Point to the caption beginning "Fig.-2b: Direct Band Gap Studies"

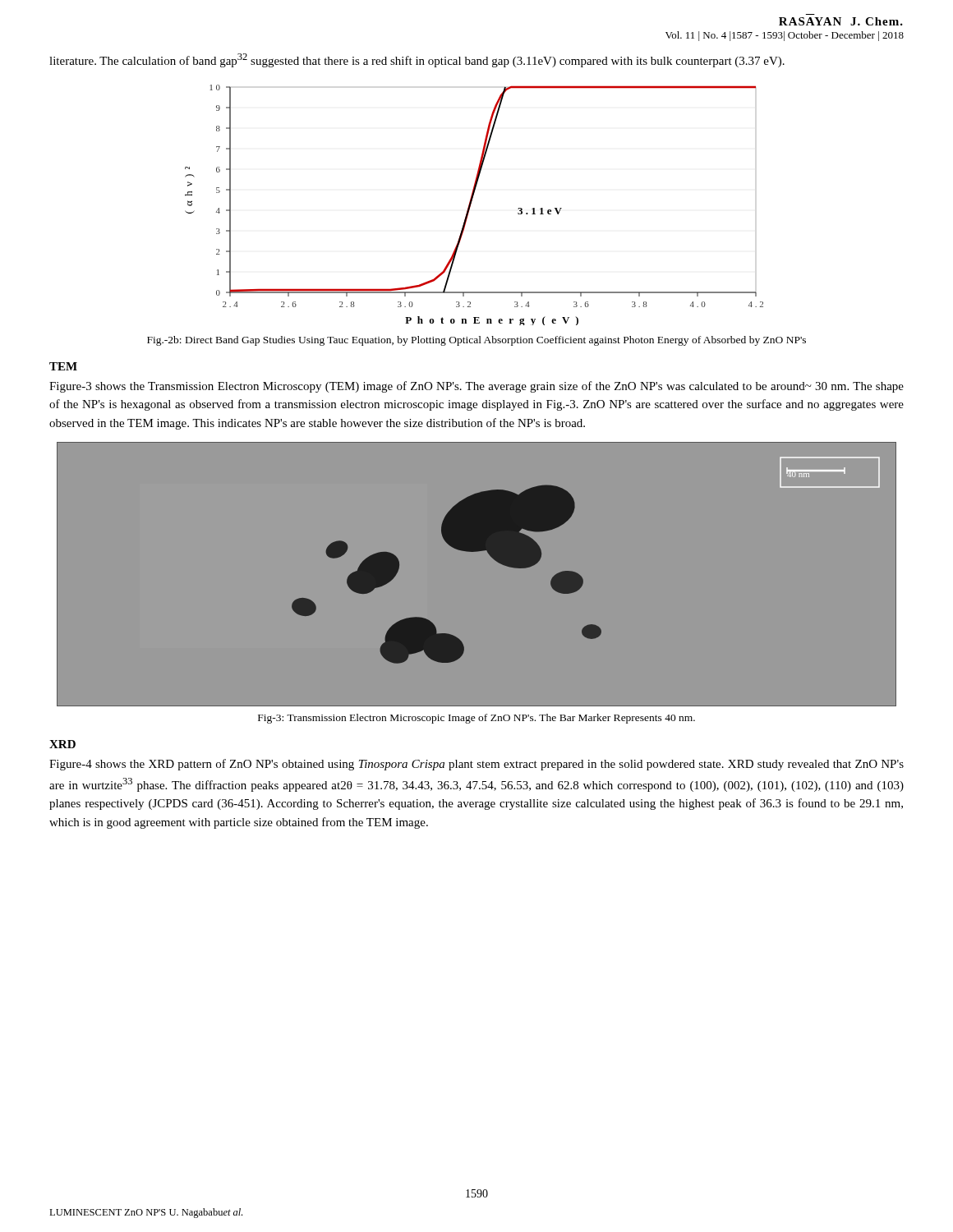coord(476,339)
